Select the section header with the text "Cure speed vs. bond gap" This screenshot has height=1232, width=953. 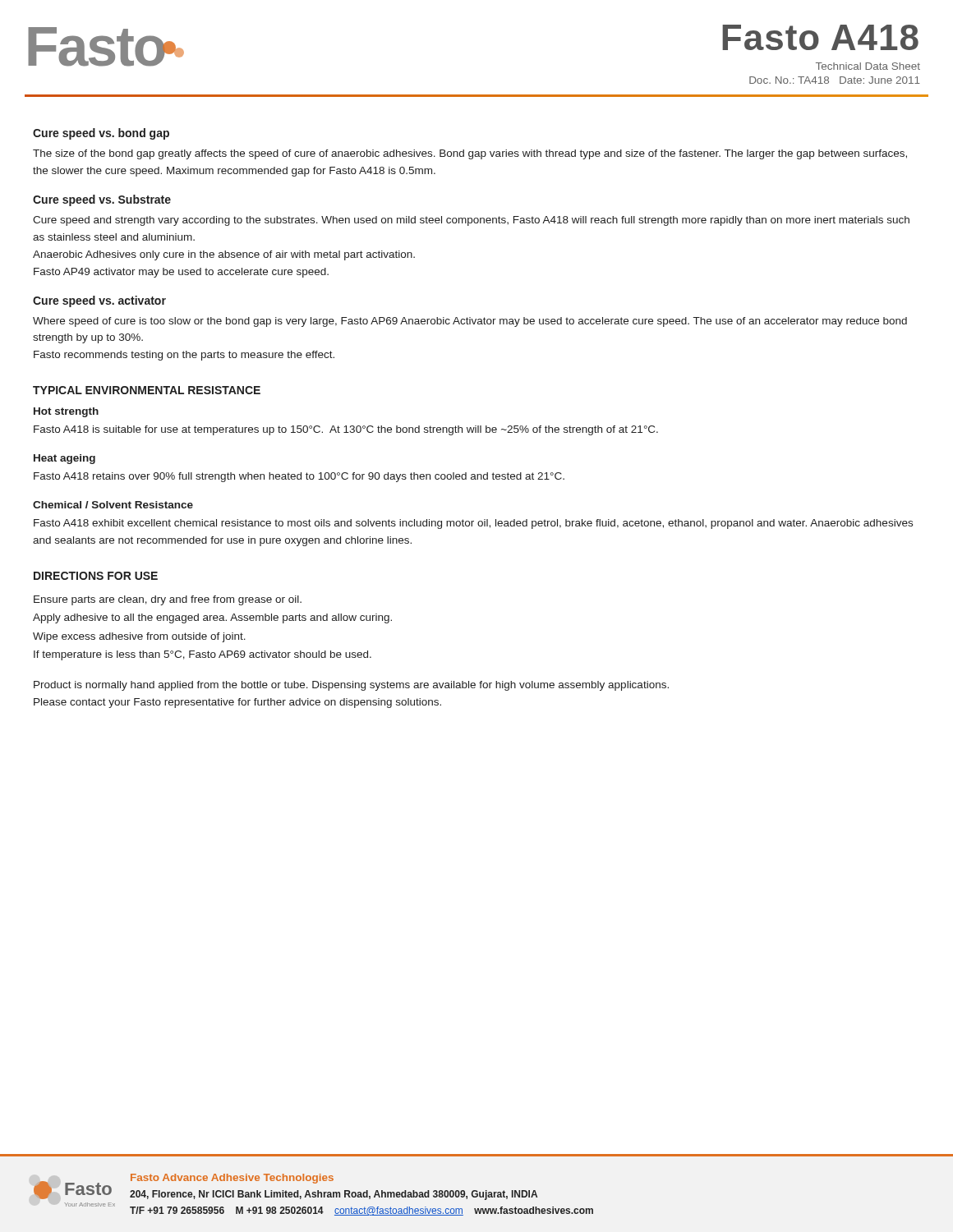pyautogui.click(x=101, y=133)
